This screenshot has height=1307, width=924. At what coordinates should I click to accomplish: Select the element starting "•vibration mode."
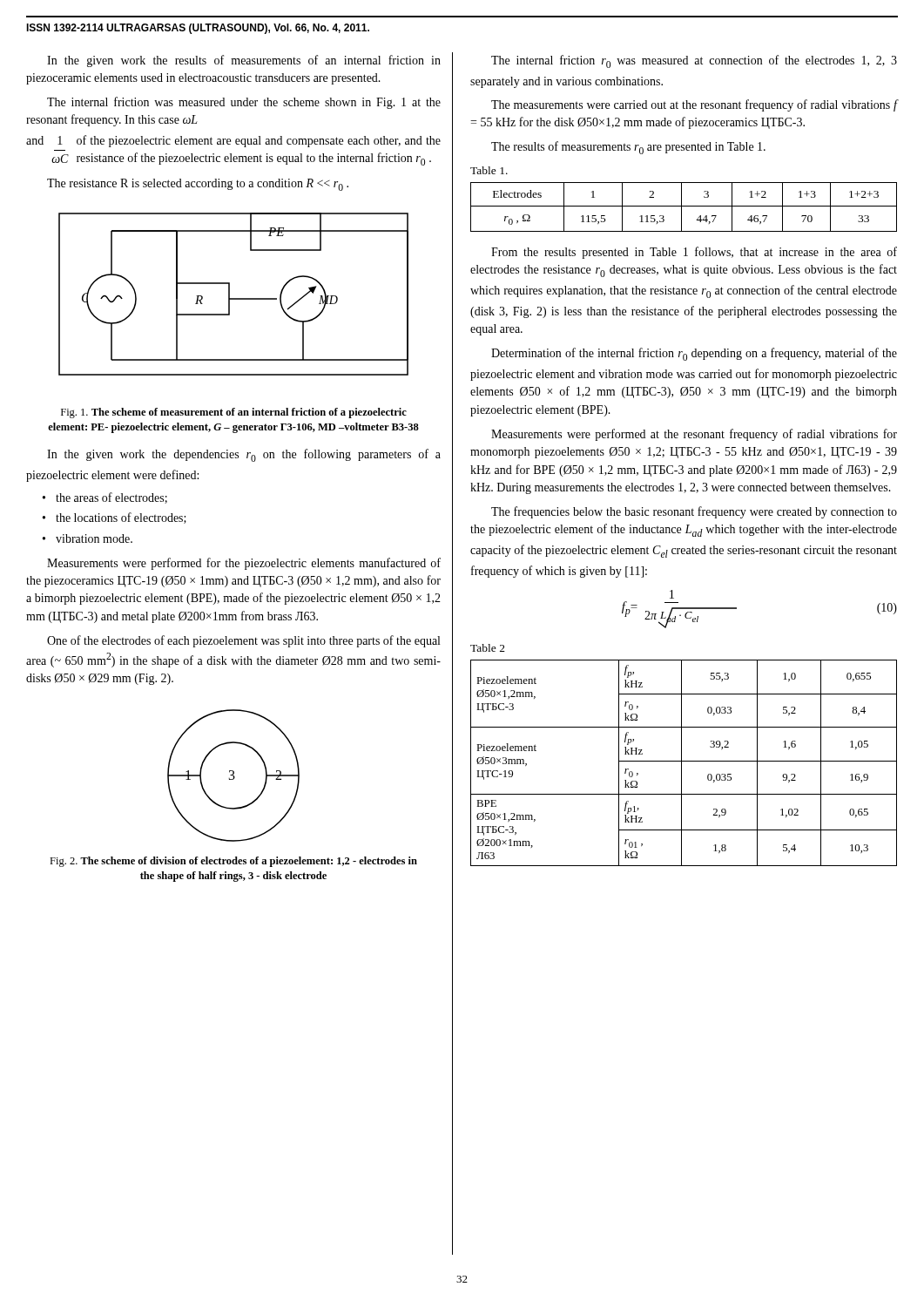87,539
